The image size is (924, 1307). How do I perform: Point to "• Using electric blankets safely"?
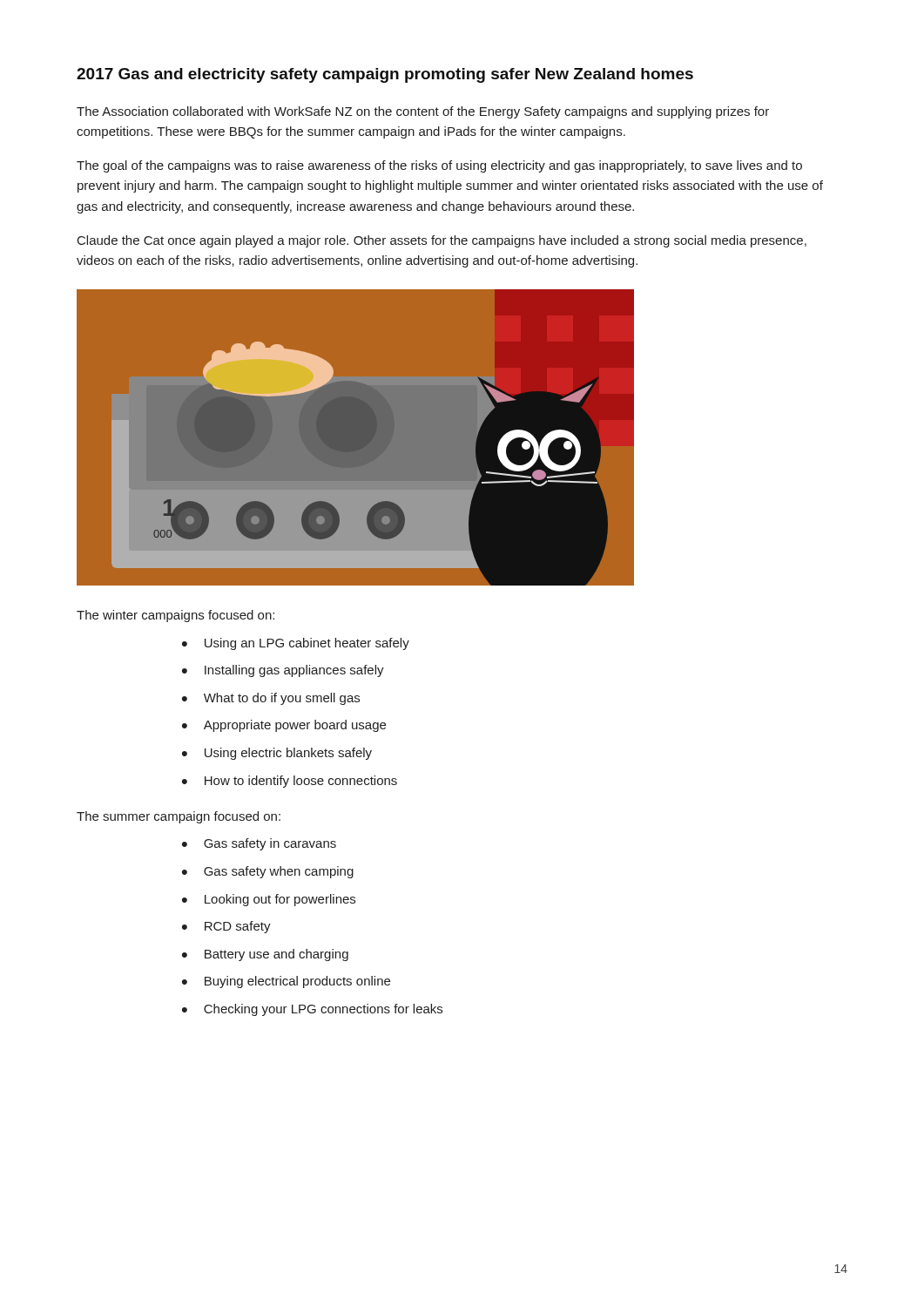[277, 754]
